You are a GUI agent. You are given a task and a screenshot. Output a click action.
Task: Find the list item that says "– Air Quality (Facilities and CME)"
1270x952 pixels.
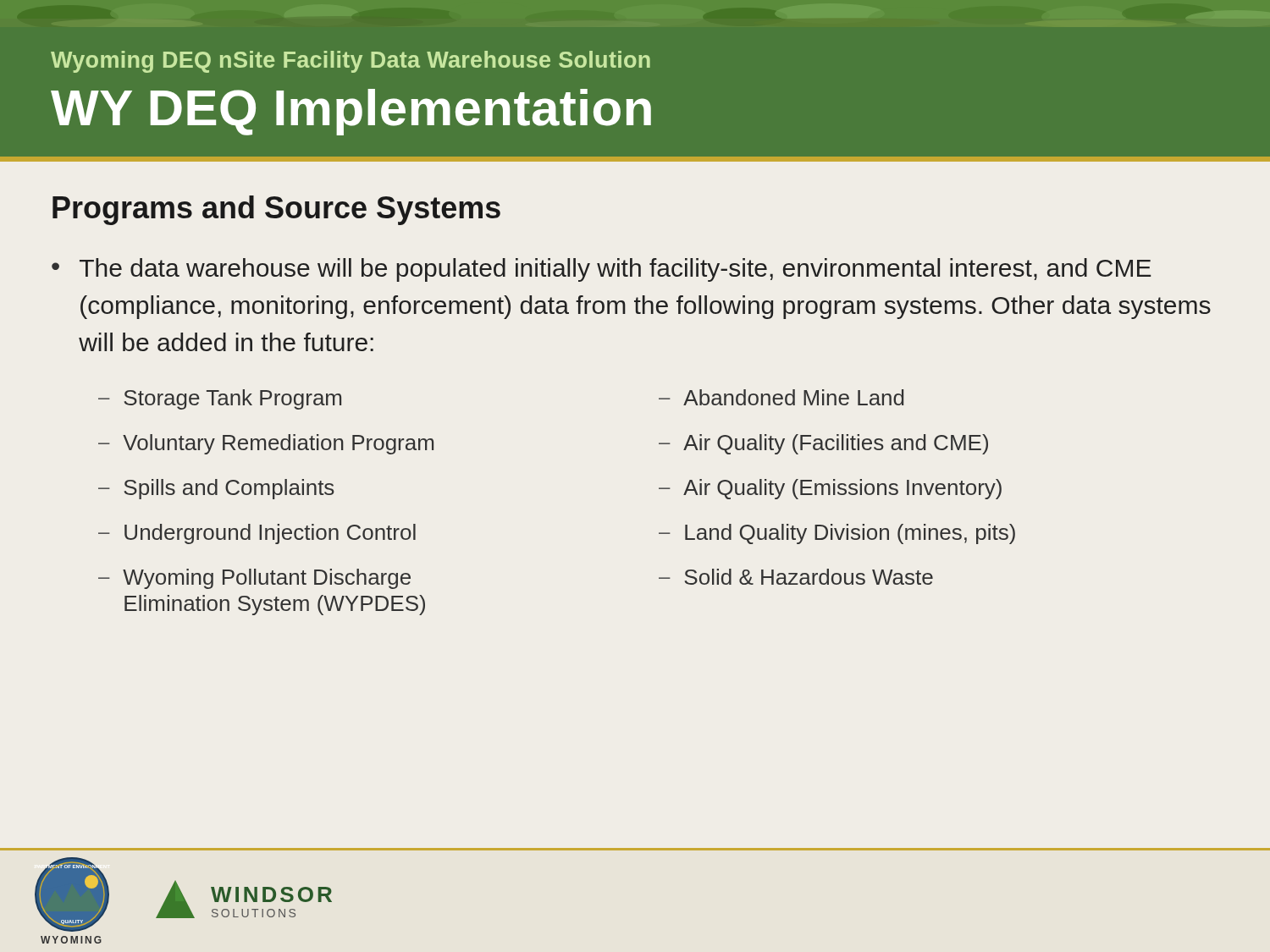(x=824, y=443)
